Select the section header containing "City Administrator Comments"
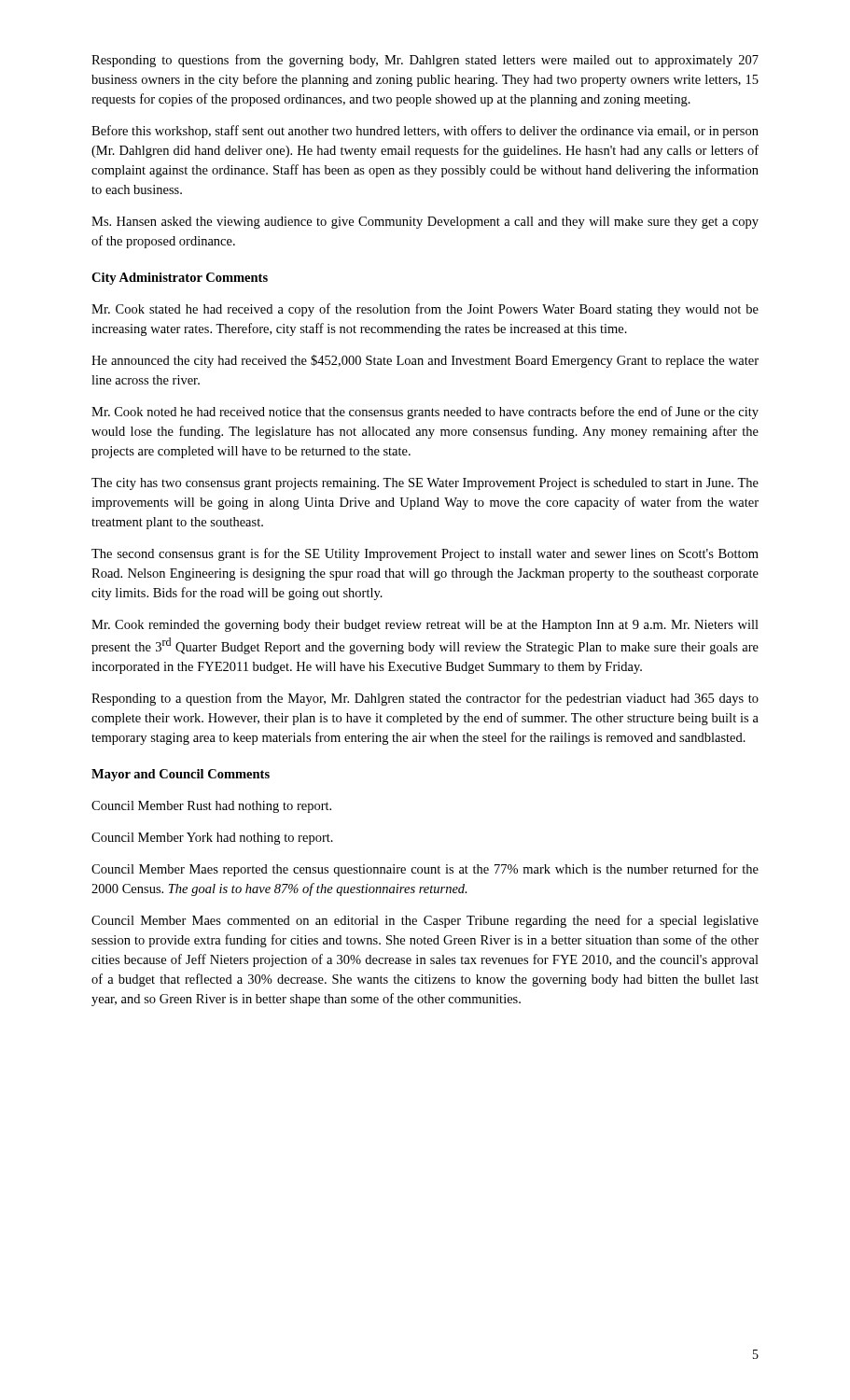 pos(180,277)
